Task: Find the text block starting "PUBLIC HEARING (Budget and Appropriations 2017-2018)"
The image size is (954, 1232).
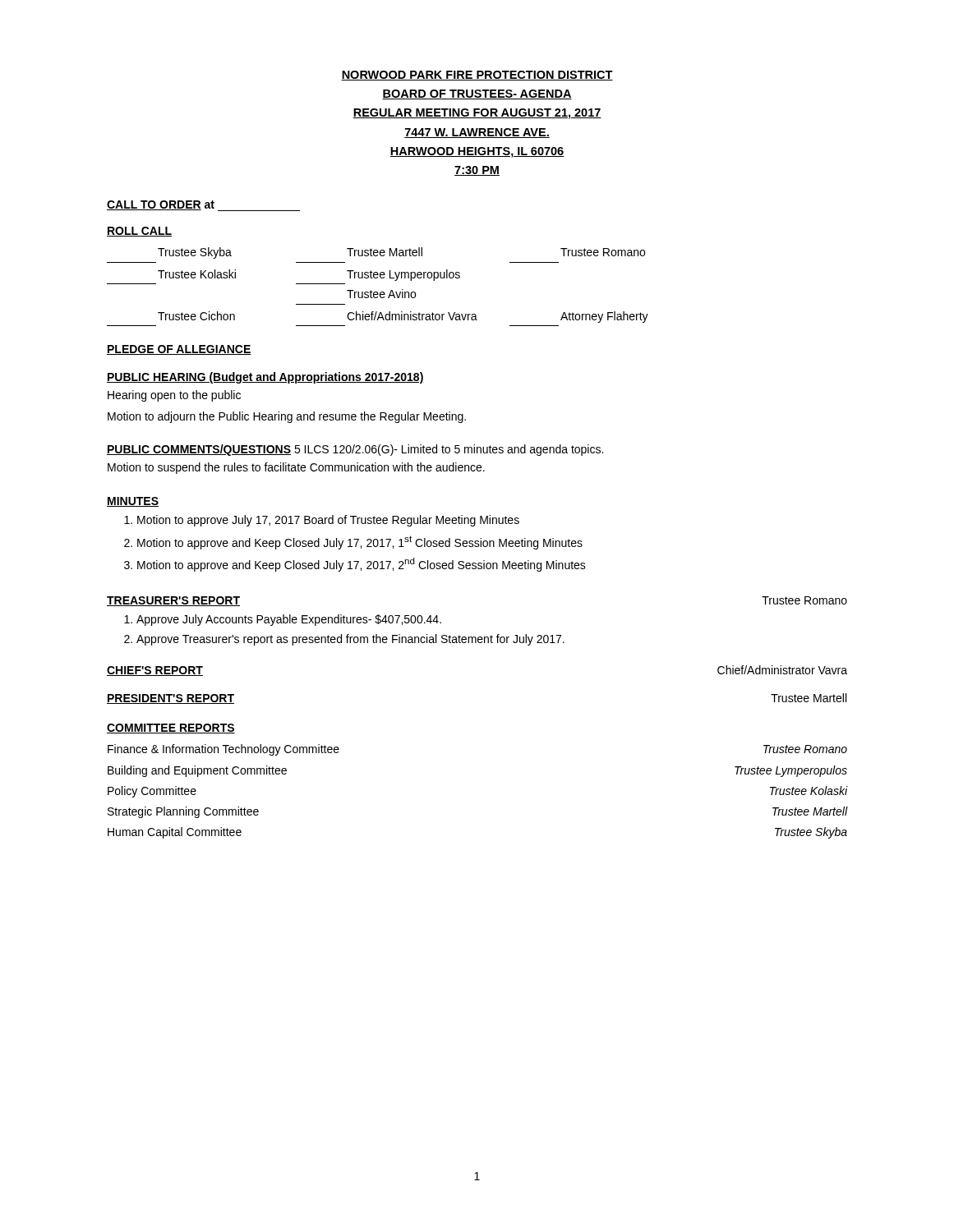Action: (x=265, y=377)
